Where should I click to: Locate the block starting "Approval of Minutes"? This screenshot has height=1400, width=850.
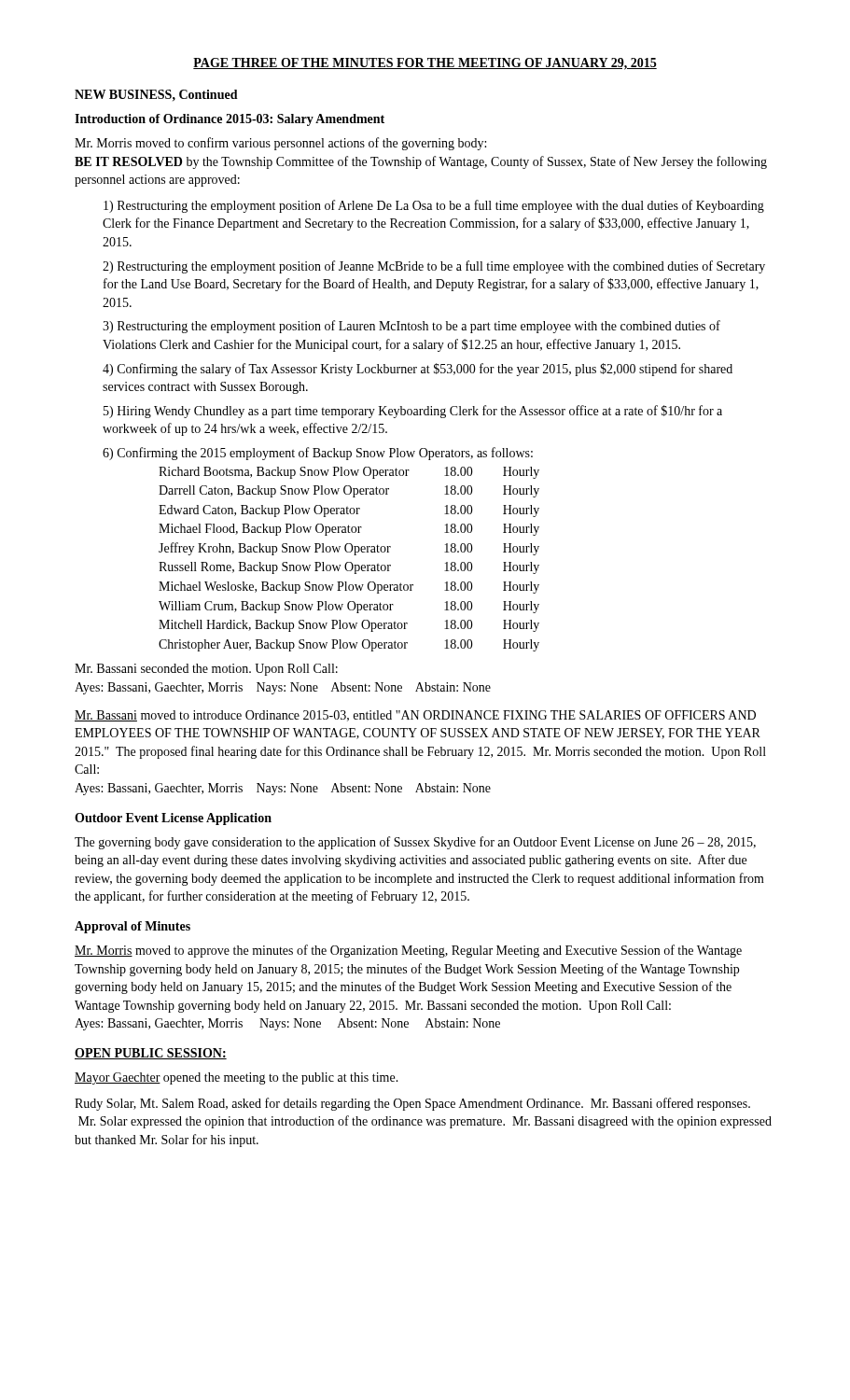133,926
